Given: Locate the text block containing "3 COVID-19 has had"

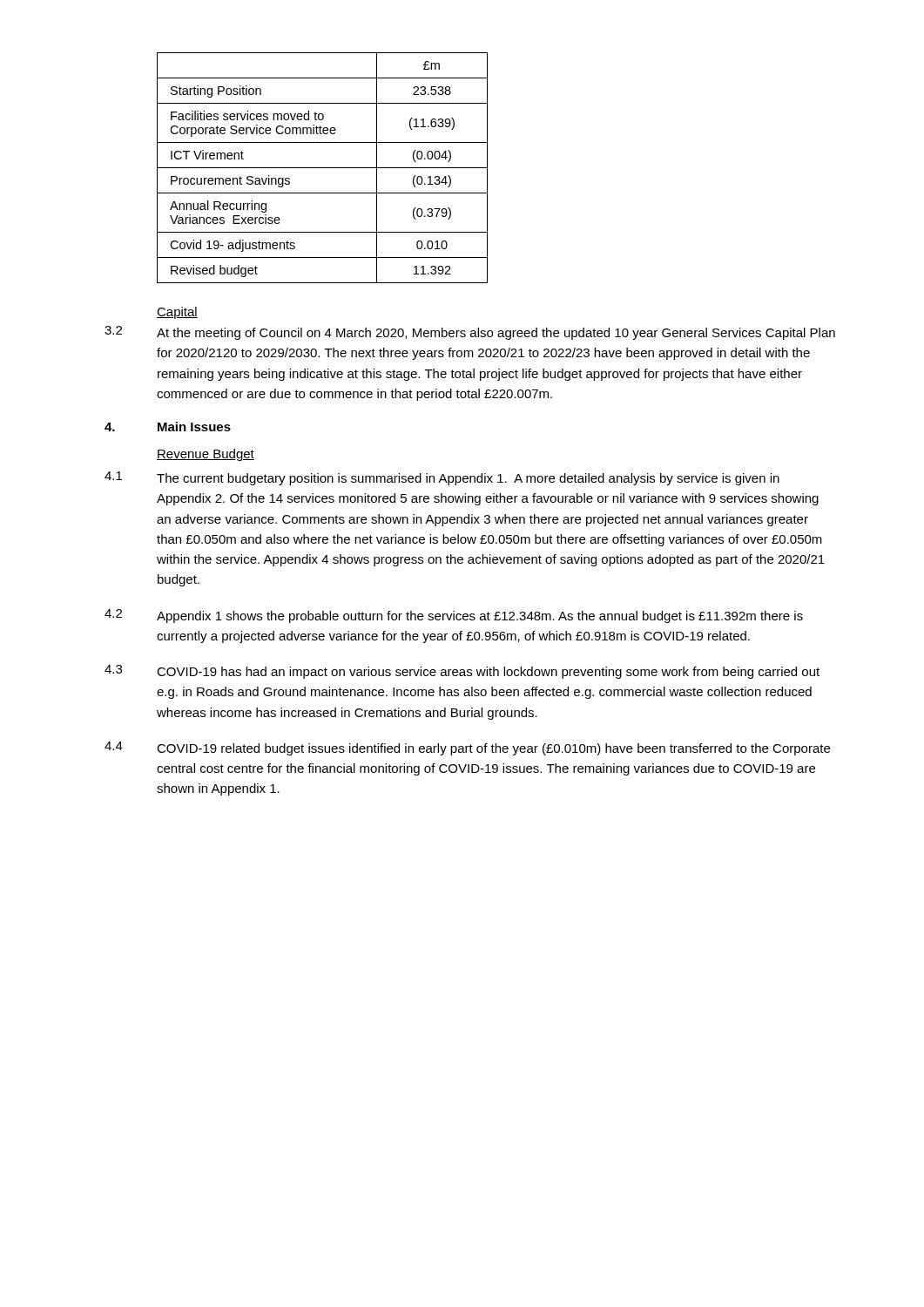Looking at the screenshot, I should 471,692.
